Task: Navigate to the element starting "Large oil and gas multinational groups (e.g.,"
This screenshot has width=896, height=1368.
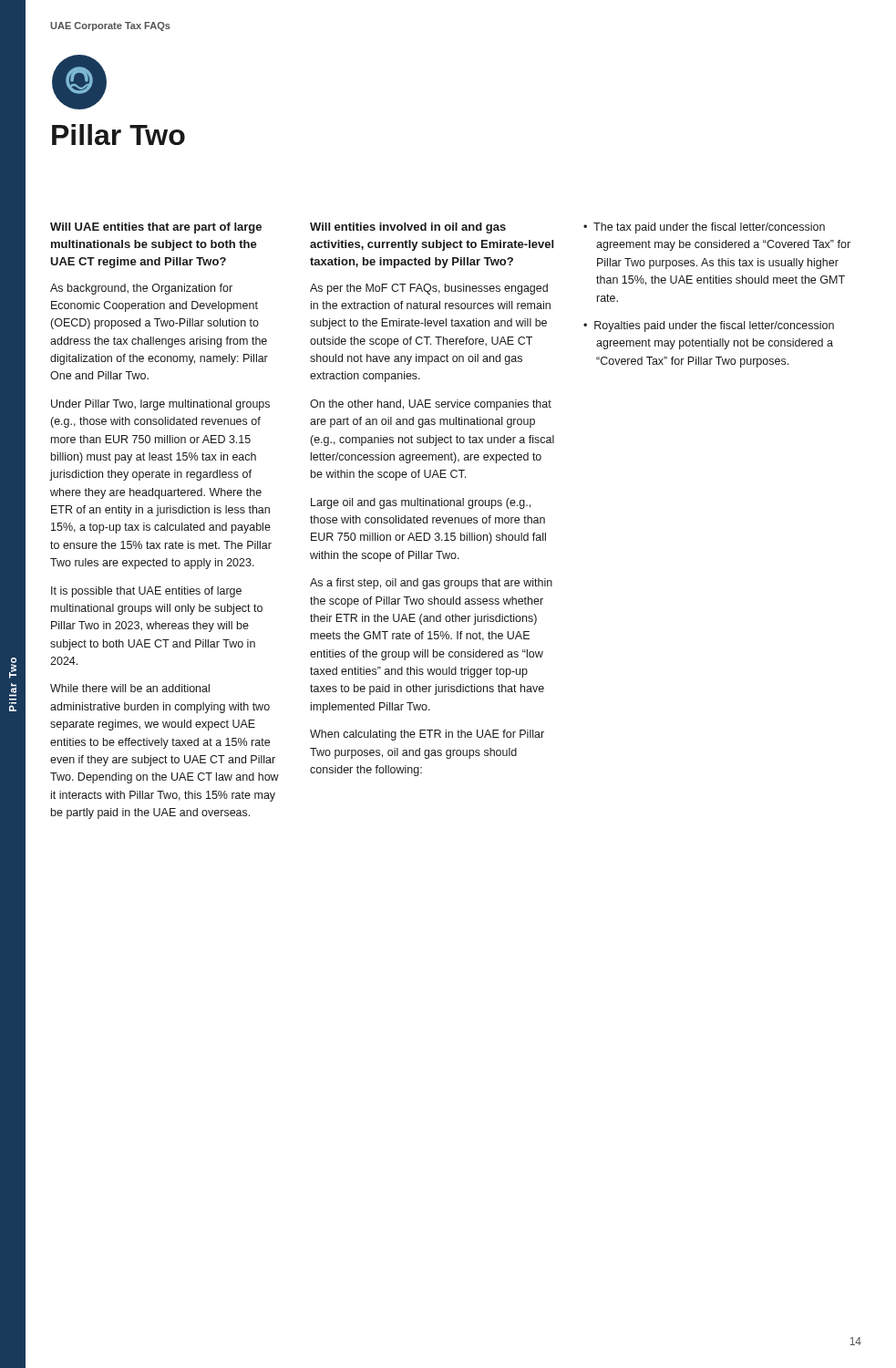Action: click(x=428, y=529)
